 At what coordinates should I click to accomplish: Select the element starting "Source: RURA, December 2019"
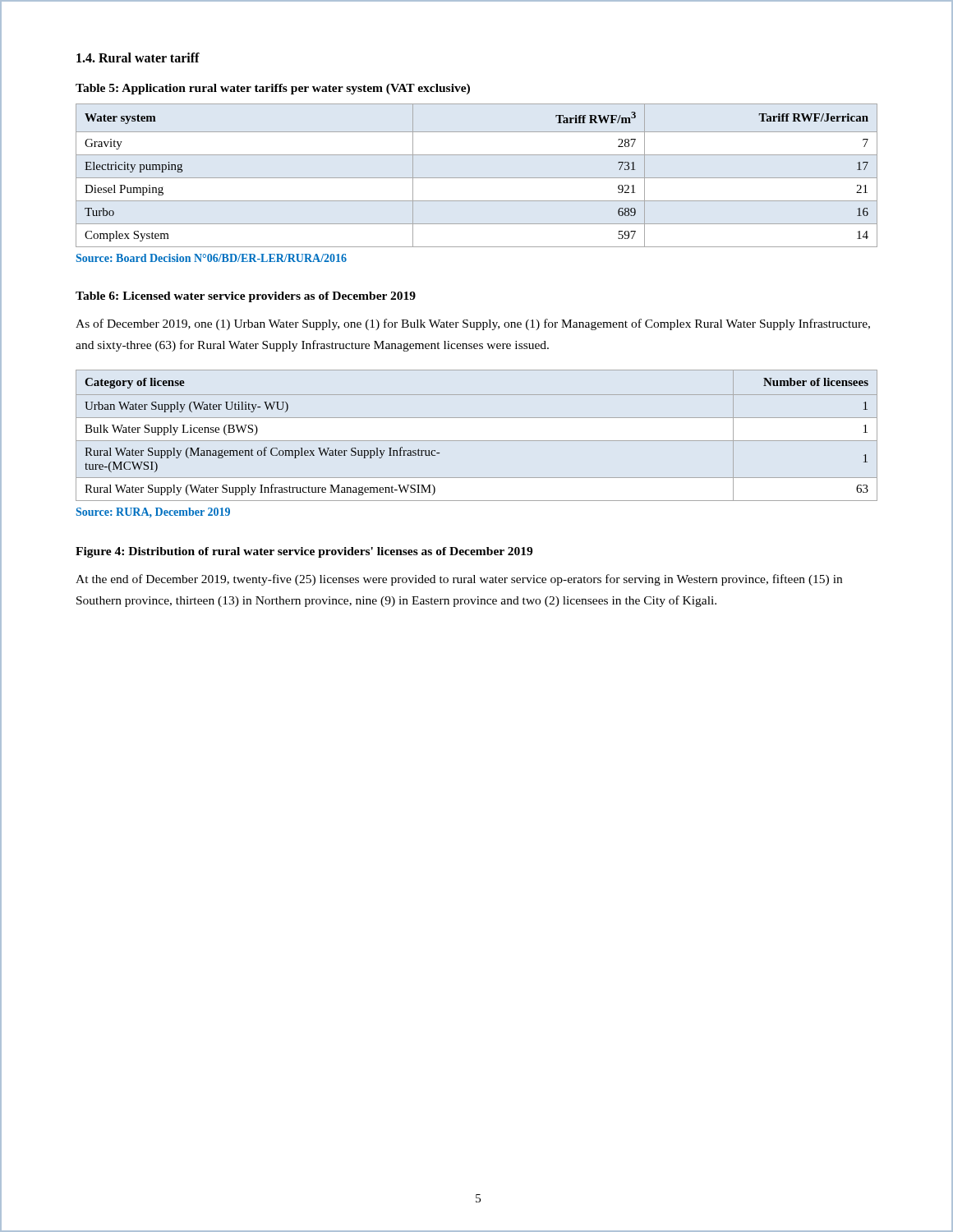pos(153,512)
